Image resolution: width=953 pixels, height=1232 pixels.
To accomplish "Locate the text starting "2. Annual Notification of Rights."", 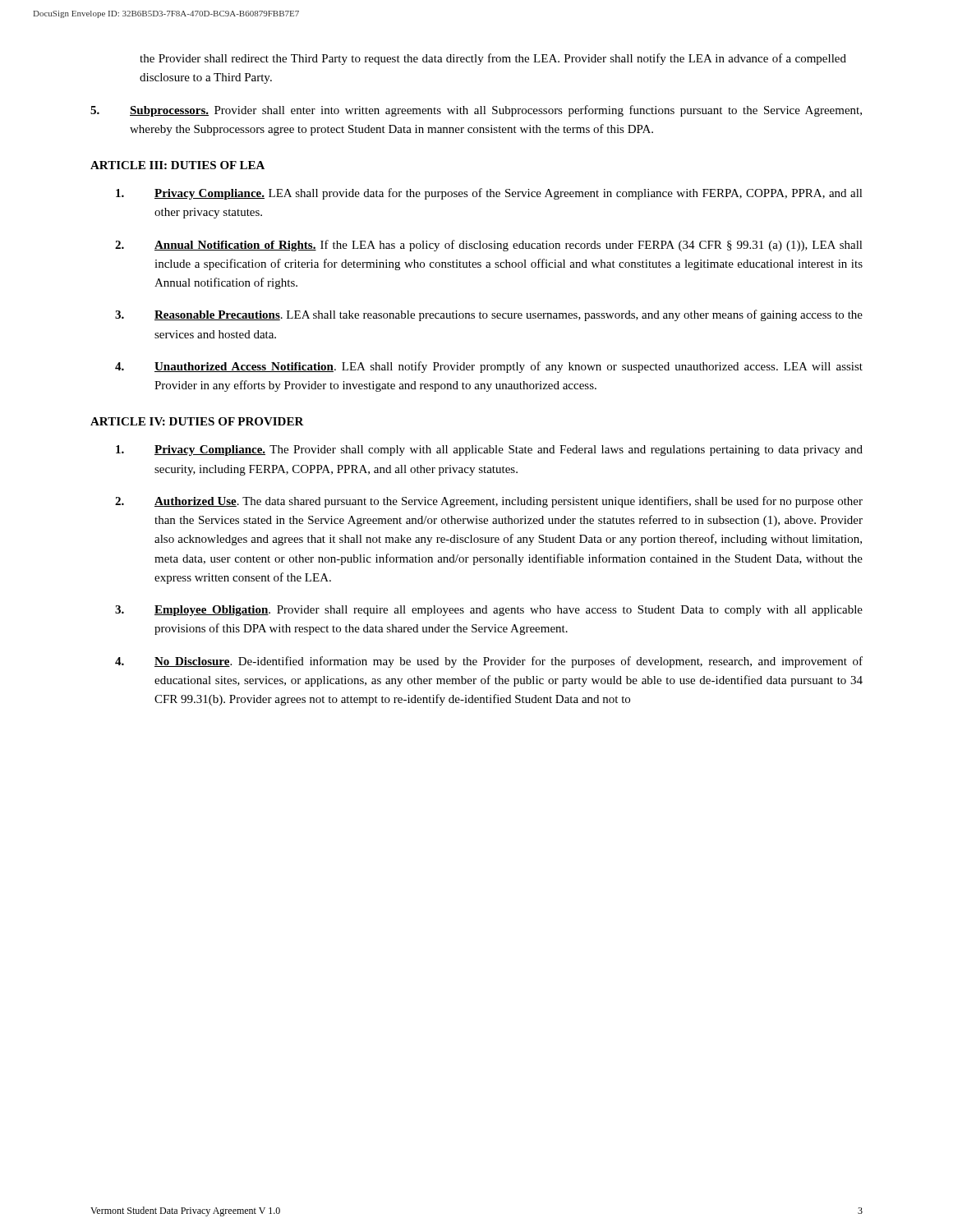I will point(489,264).
